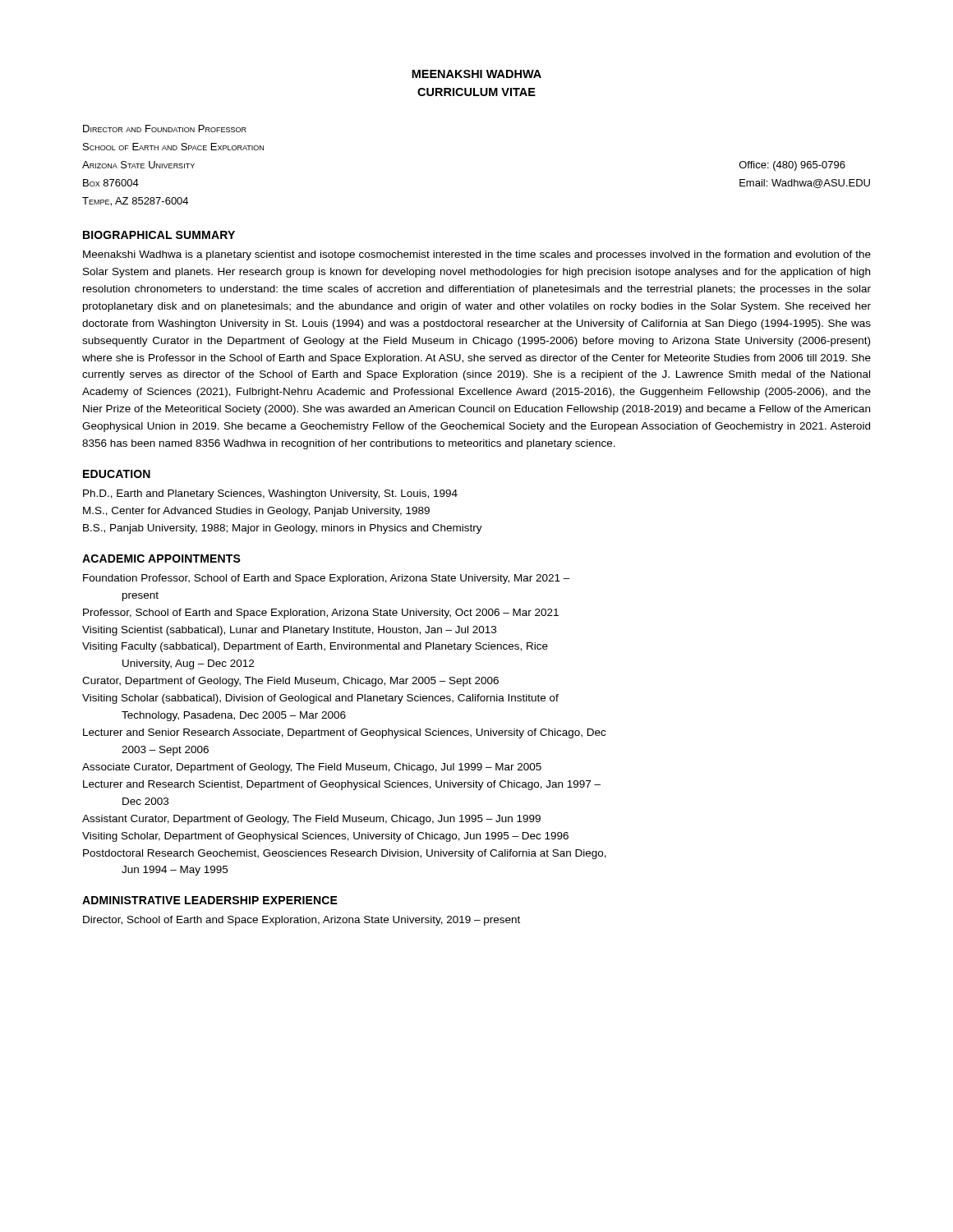Locate the block of text that opens with "Postdoctoral Research Geochemist, Geosciences Research"
953x1232 pixels.
point(344,863)
